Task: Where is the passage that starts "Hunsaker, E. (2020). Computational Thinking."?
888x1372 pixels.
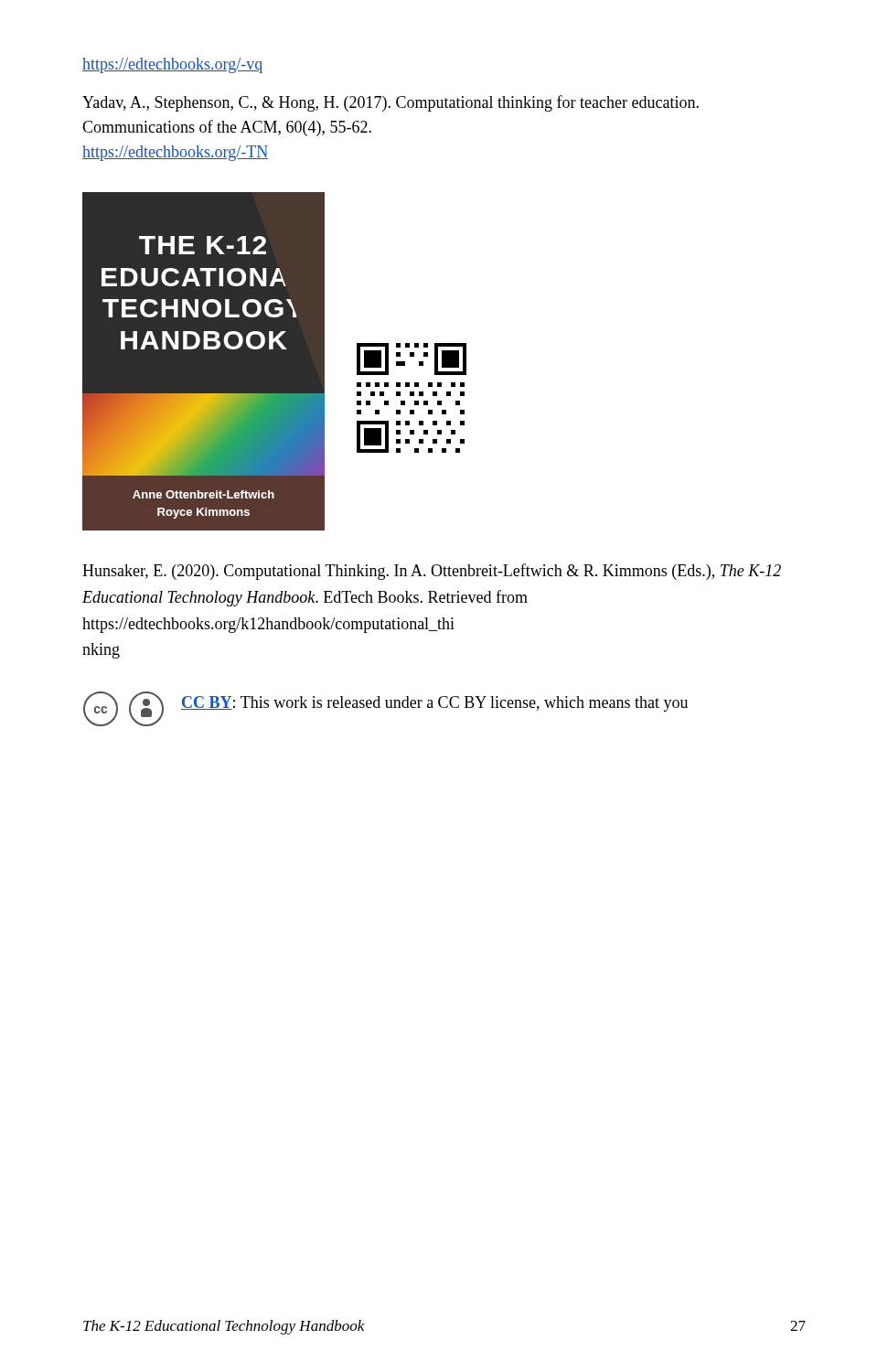Action: [x=432, y=610]
